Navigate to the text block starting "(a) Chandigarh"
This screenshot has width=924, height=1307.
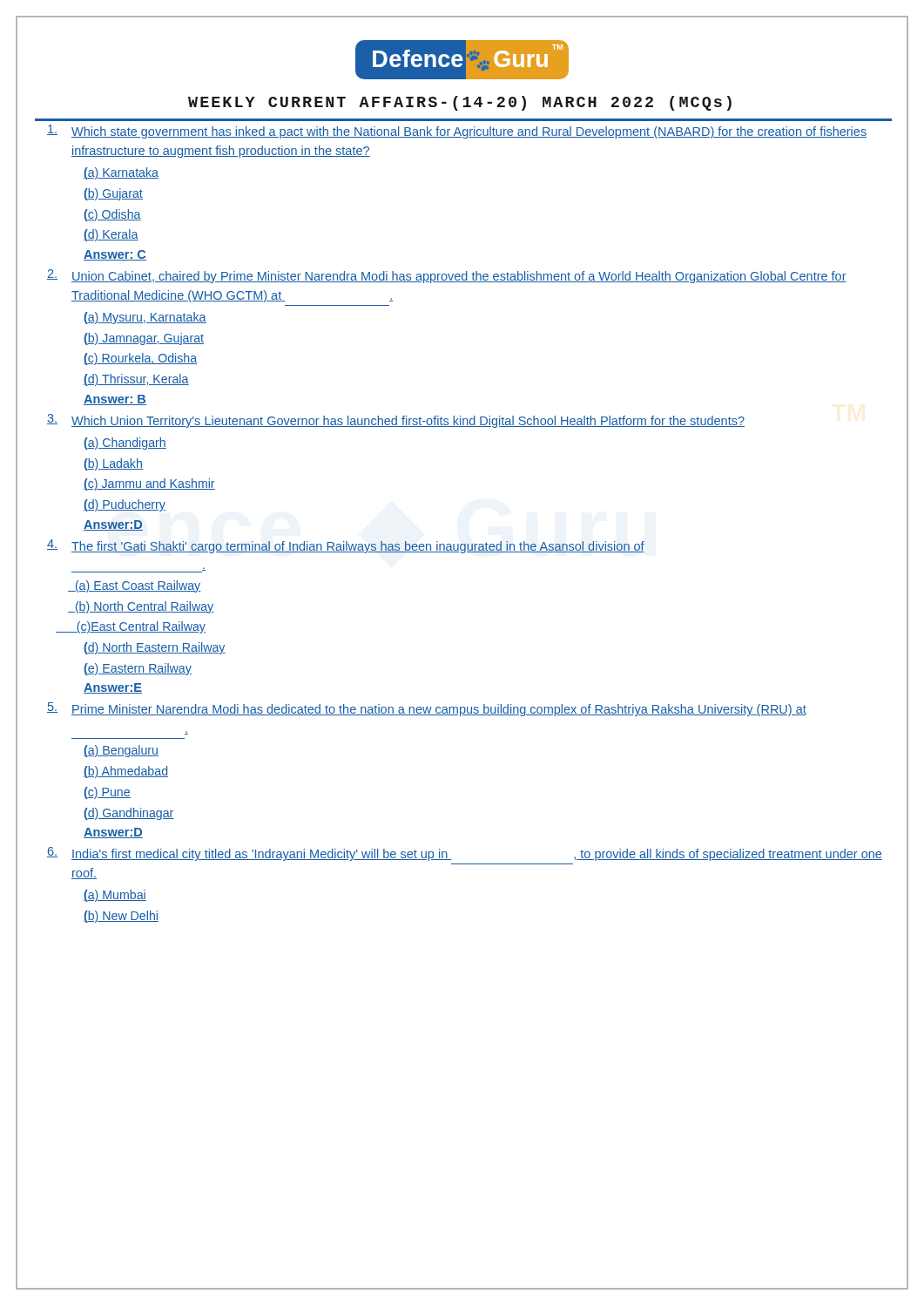[x=125, y=443]
